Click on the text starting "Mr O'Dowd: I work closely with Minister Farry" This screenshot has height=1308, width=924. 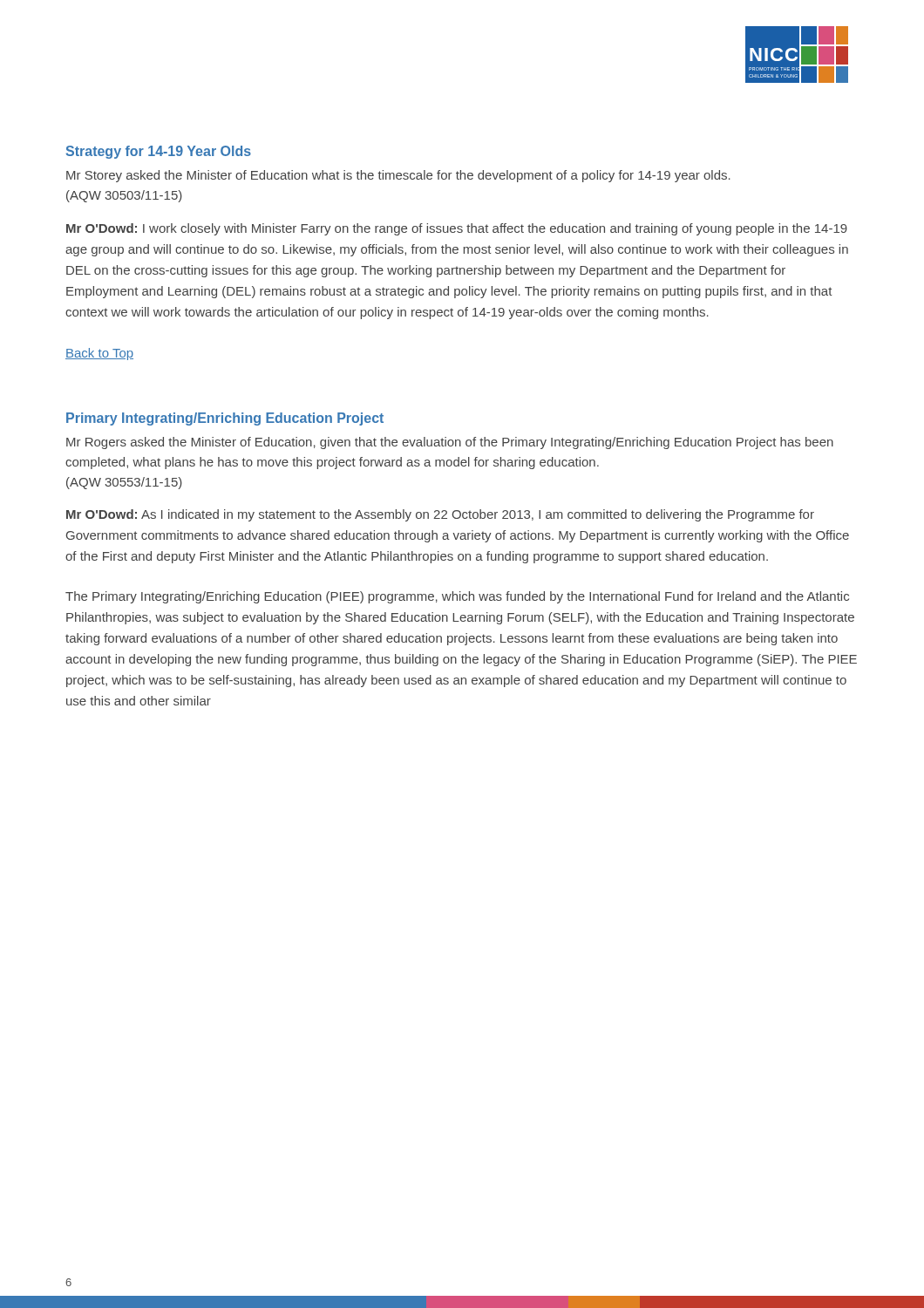(457, 269)
